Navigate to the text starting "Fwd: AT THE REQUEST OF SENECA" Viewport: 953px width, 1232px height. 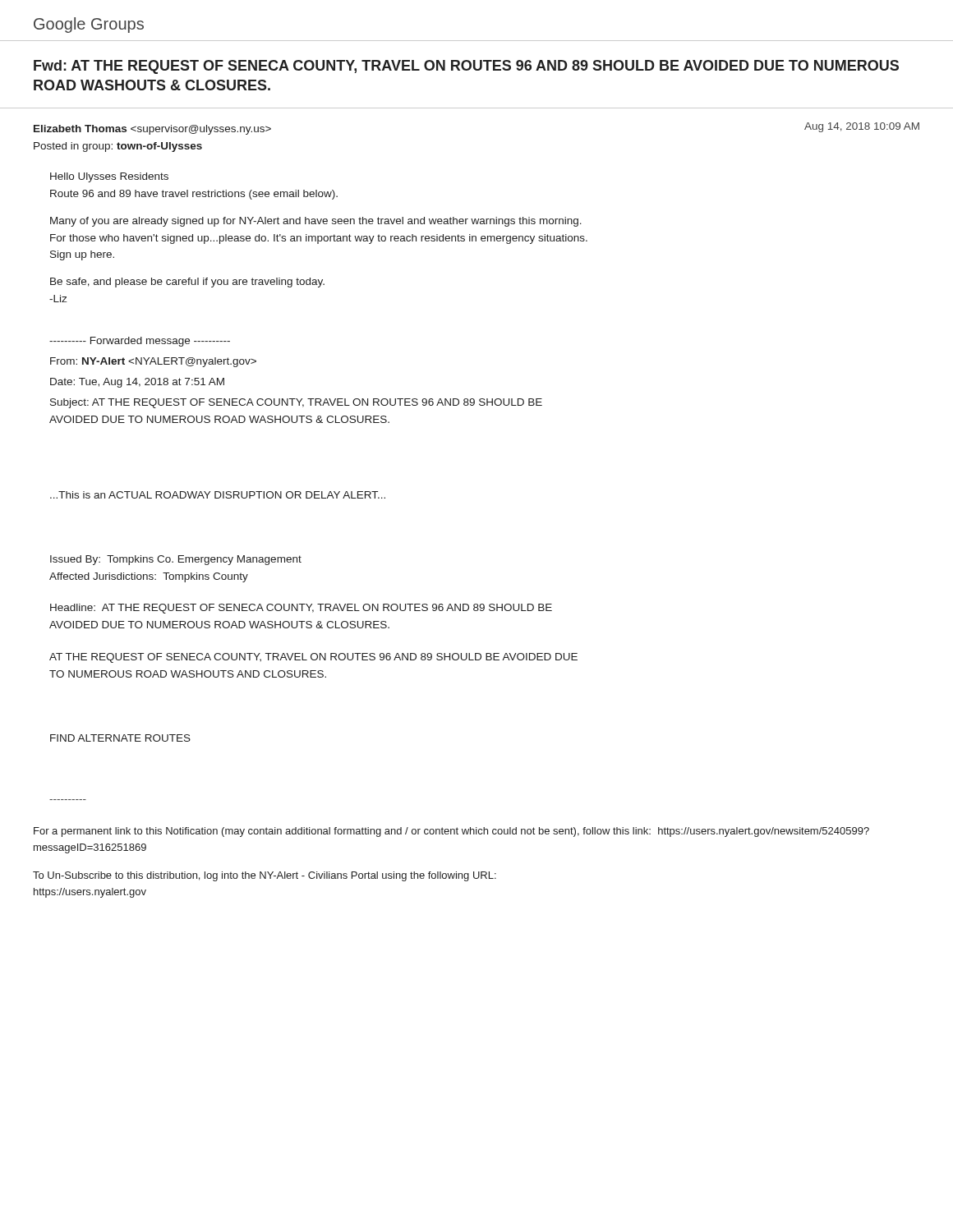[476, 76]
